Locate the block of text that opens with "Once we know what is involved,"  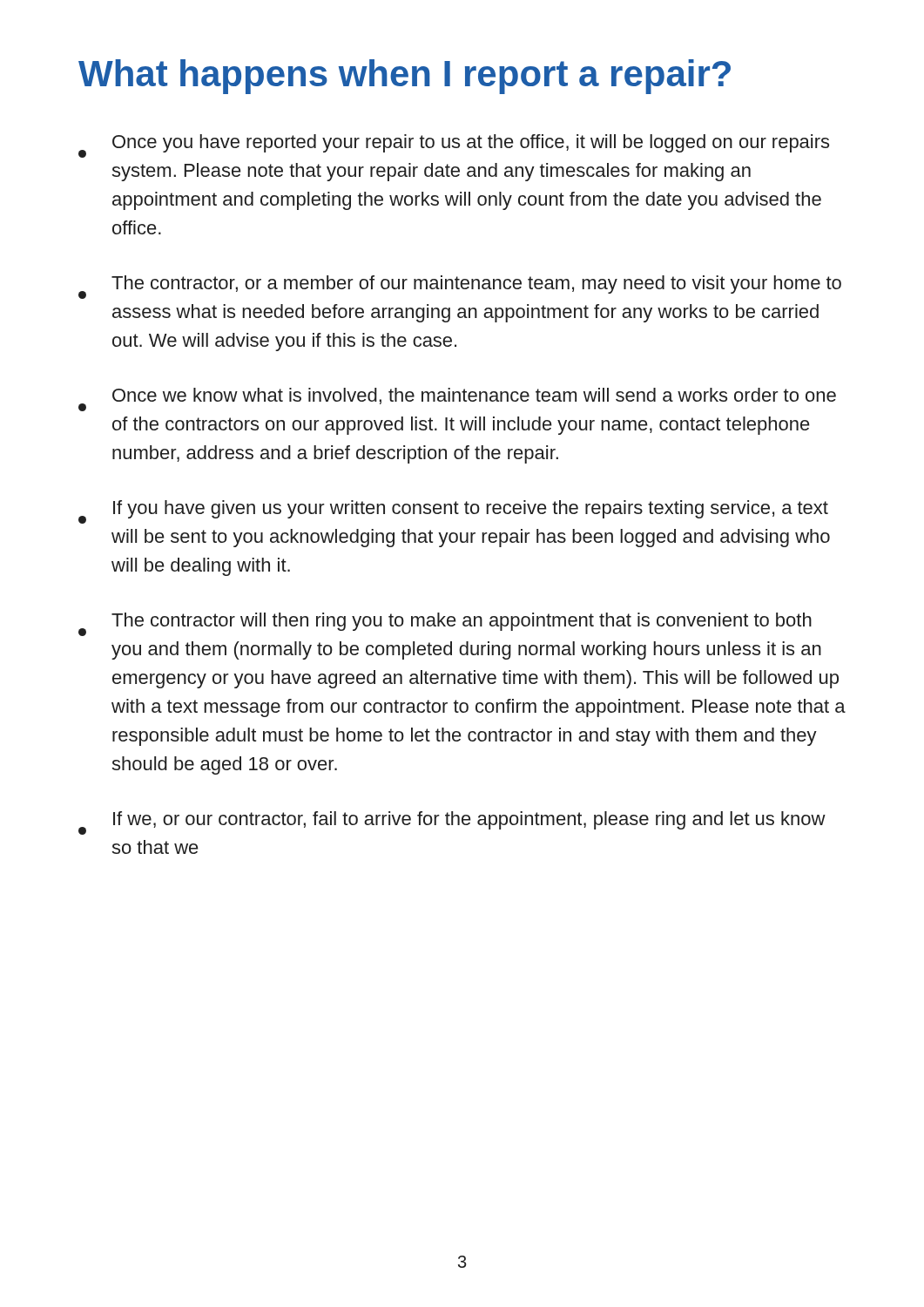pos(462,424)
